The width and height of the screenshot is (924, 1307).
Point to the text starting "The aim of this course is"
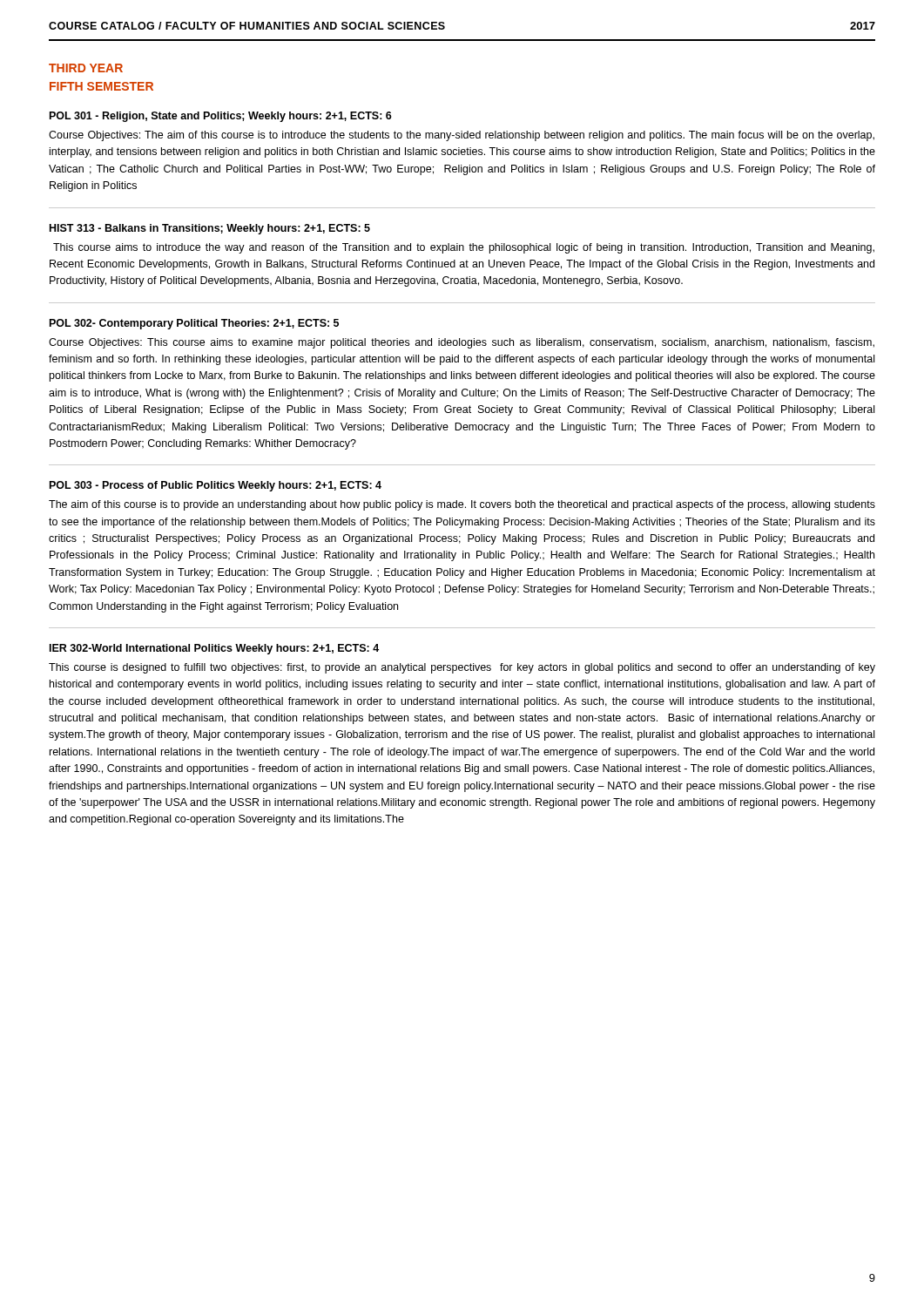pyautogui.click(x=462, y=555)
